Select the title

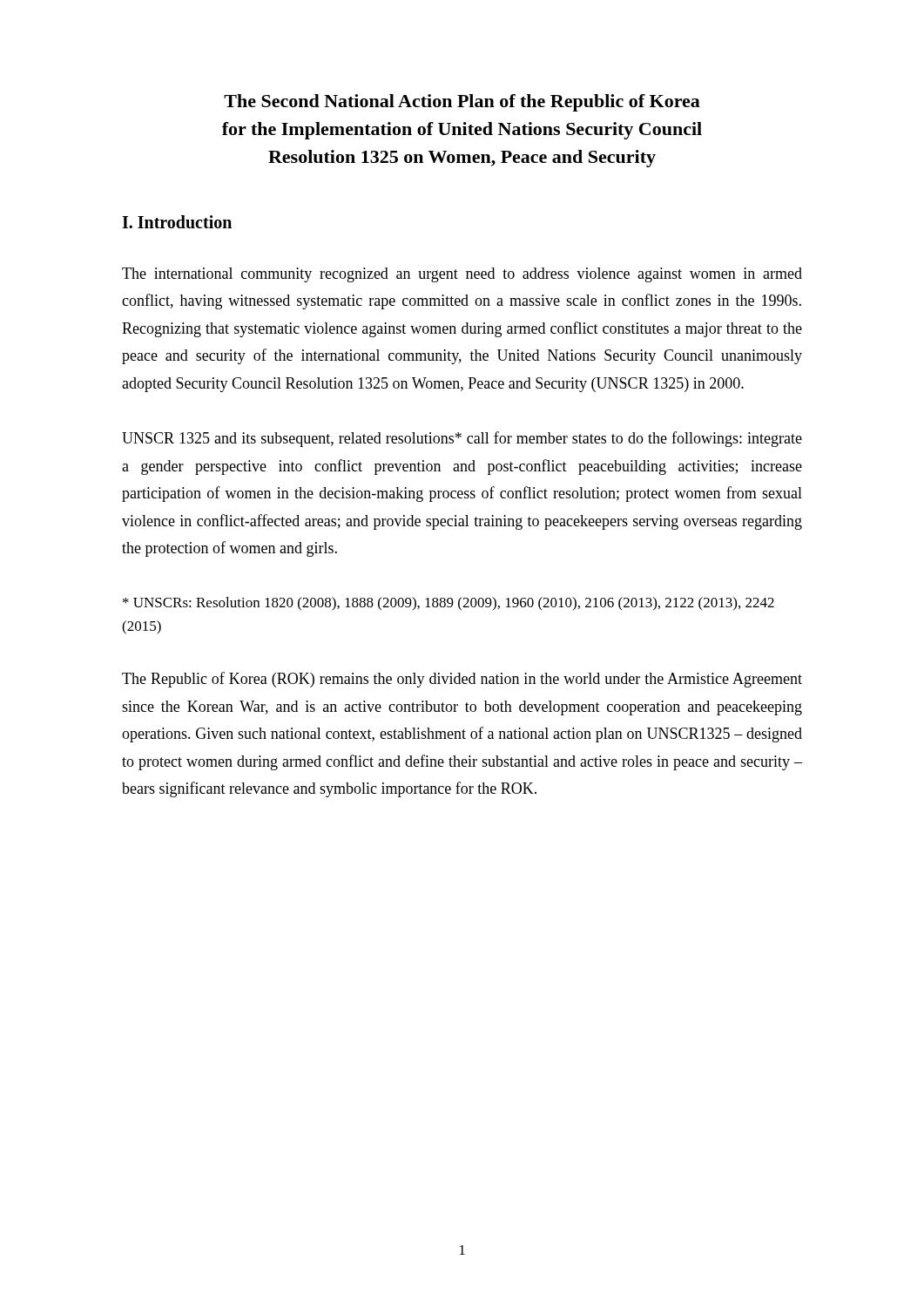point(462,129)
